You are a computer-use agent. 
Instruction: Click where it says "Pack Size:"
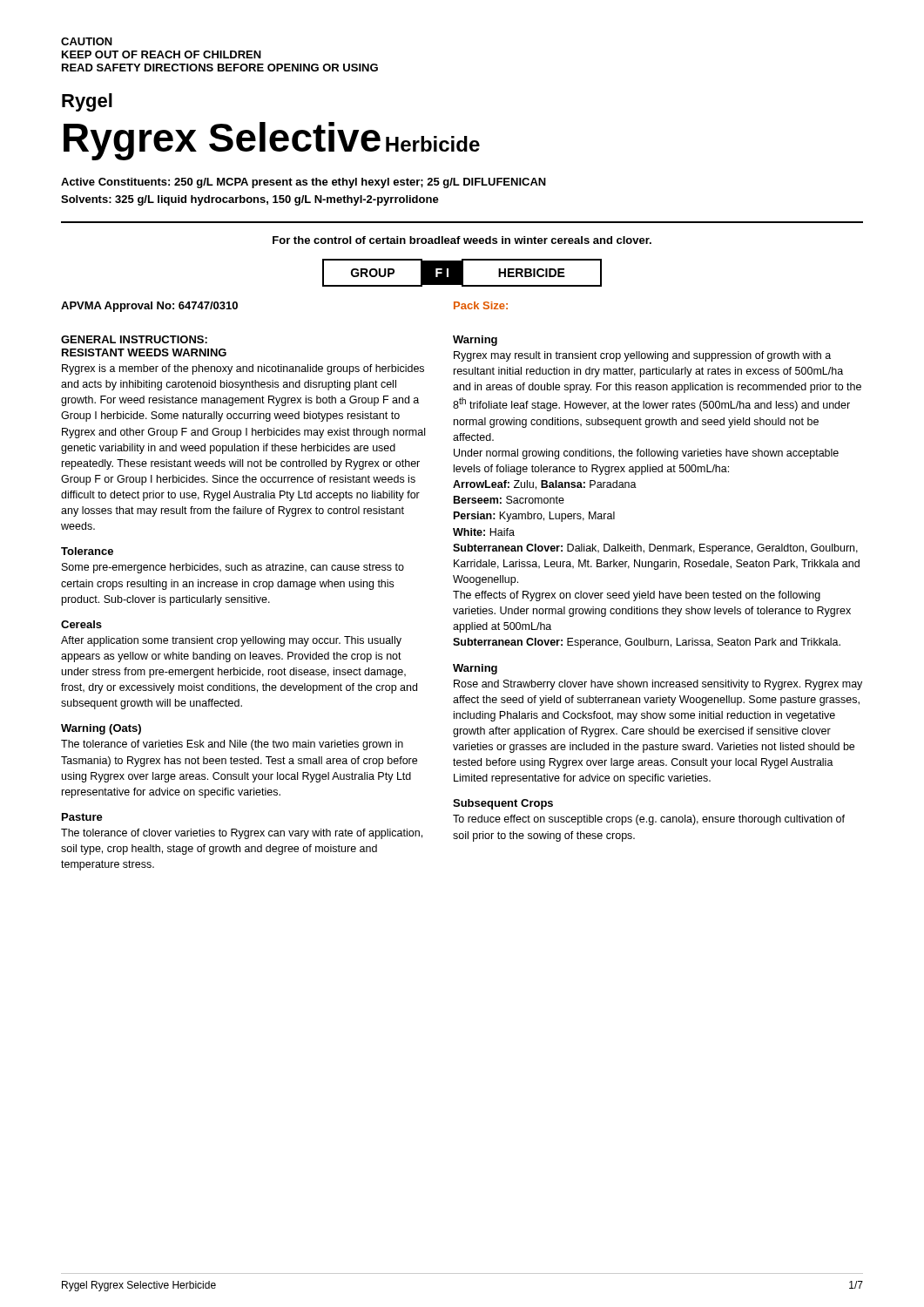coord(481,305)
